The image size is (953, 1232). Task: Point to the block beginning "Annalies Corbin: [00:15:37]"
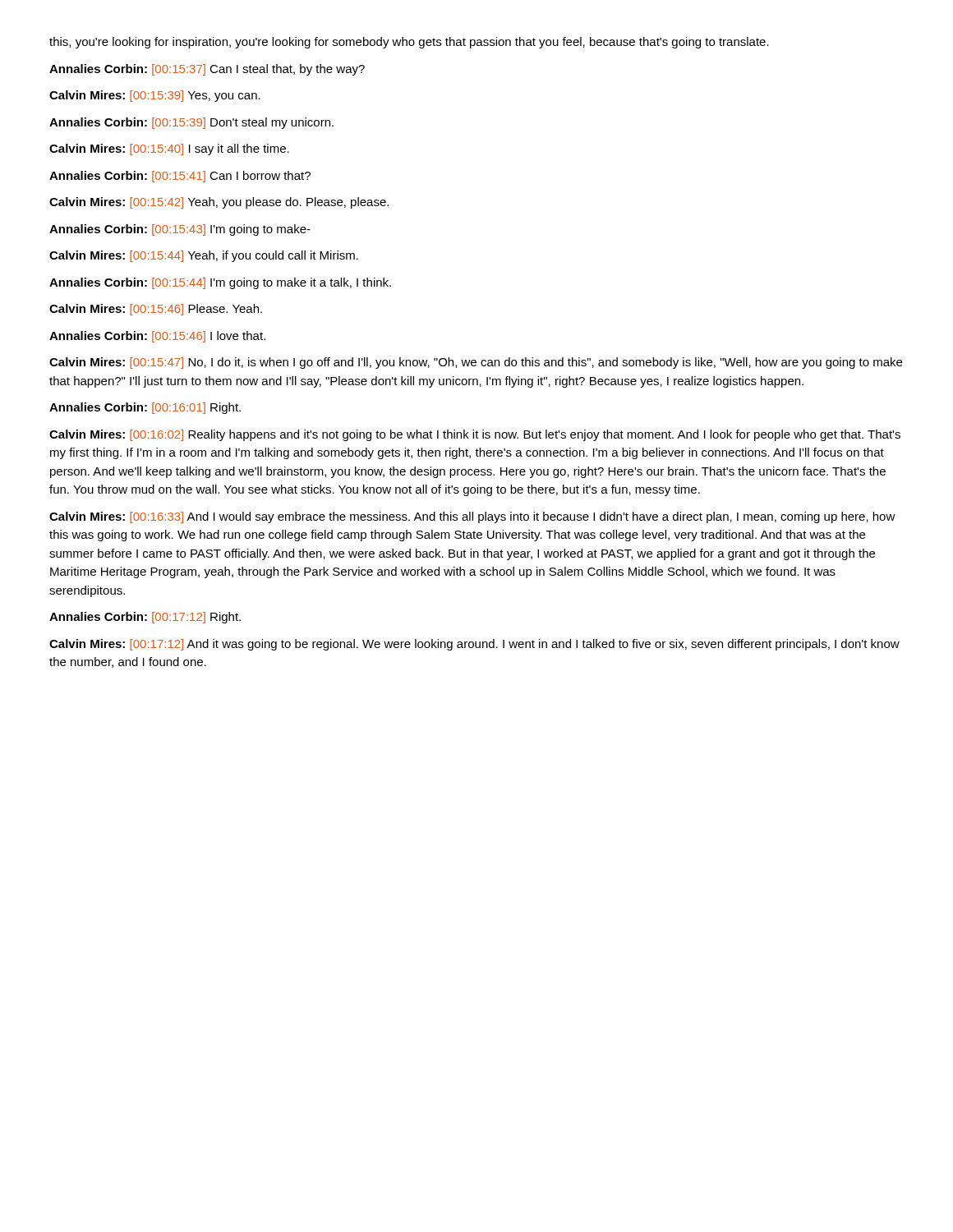(x=207, y=68)
